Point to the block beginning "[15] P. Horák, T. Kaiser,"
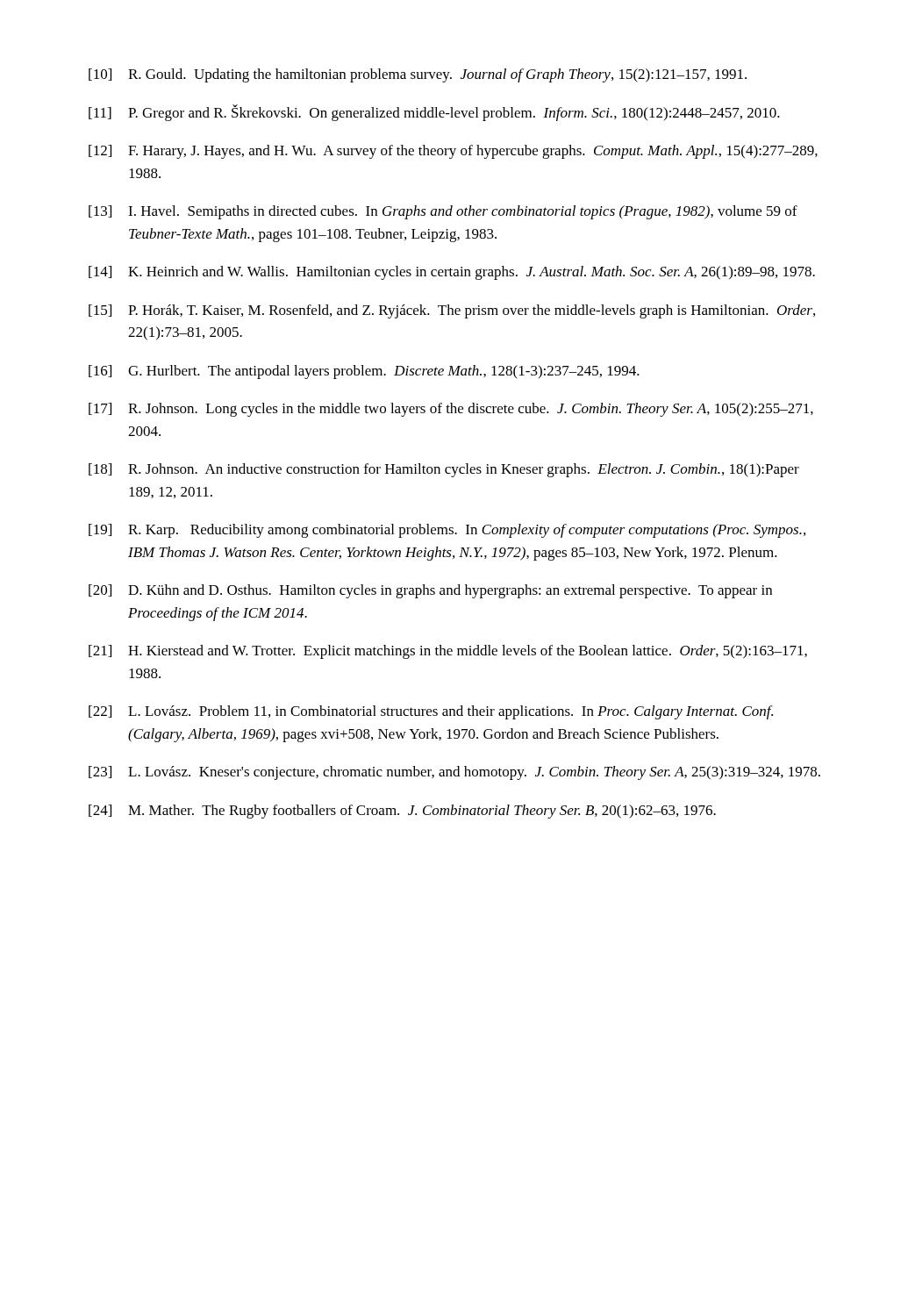The width and height of the screenshot is (915, 1316). 458,321
